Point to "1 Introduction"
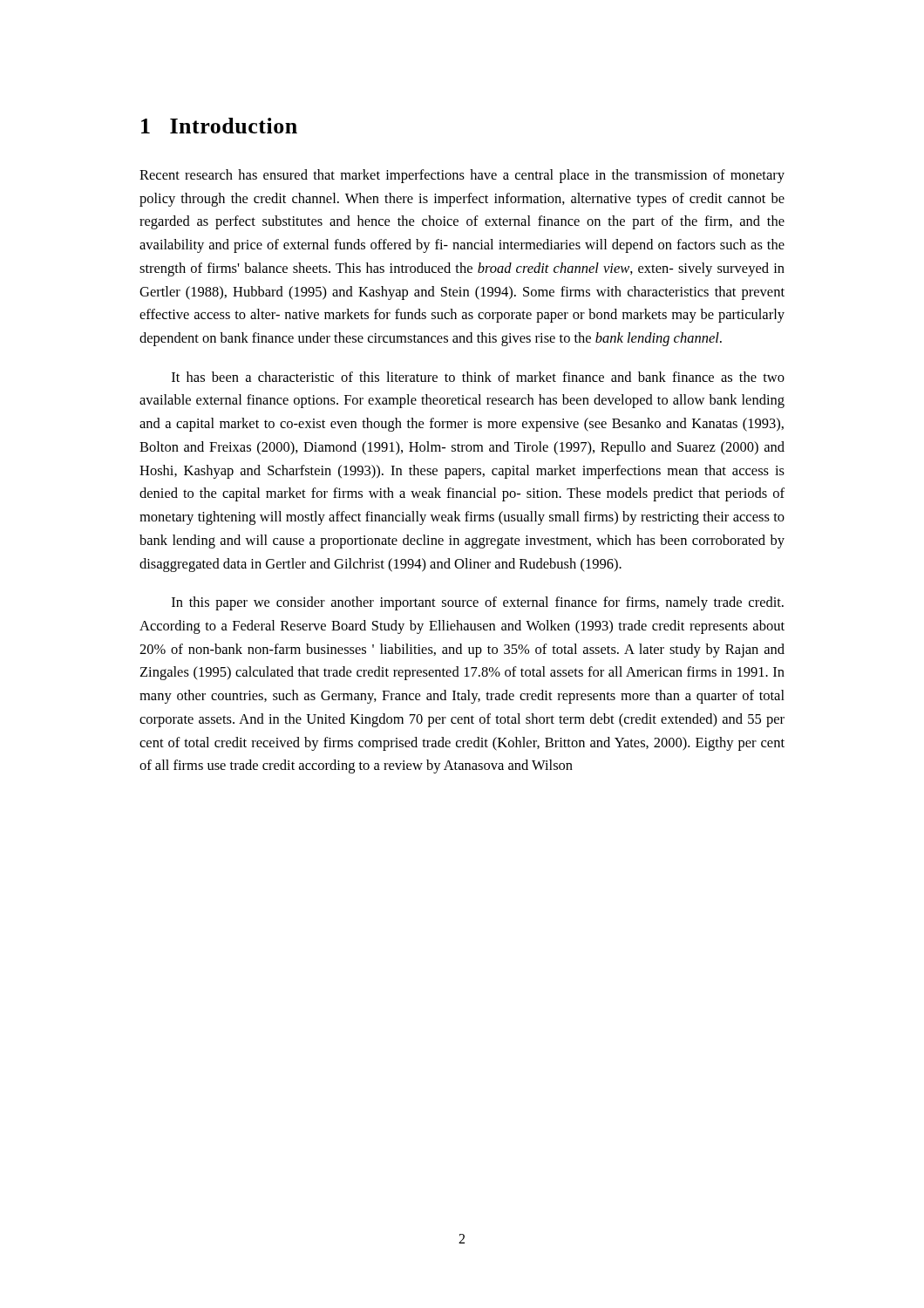Viewport: 924px width, 1308px height. point(219,126)
